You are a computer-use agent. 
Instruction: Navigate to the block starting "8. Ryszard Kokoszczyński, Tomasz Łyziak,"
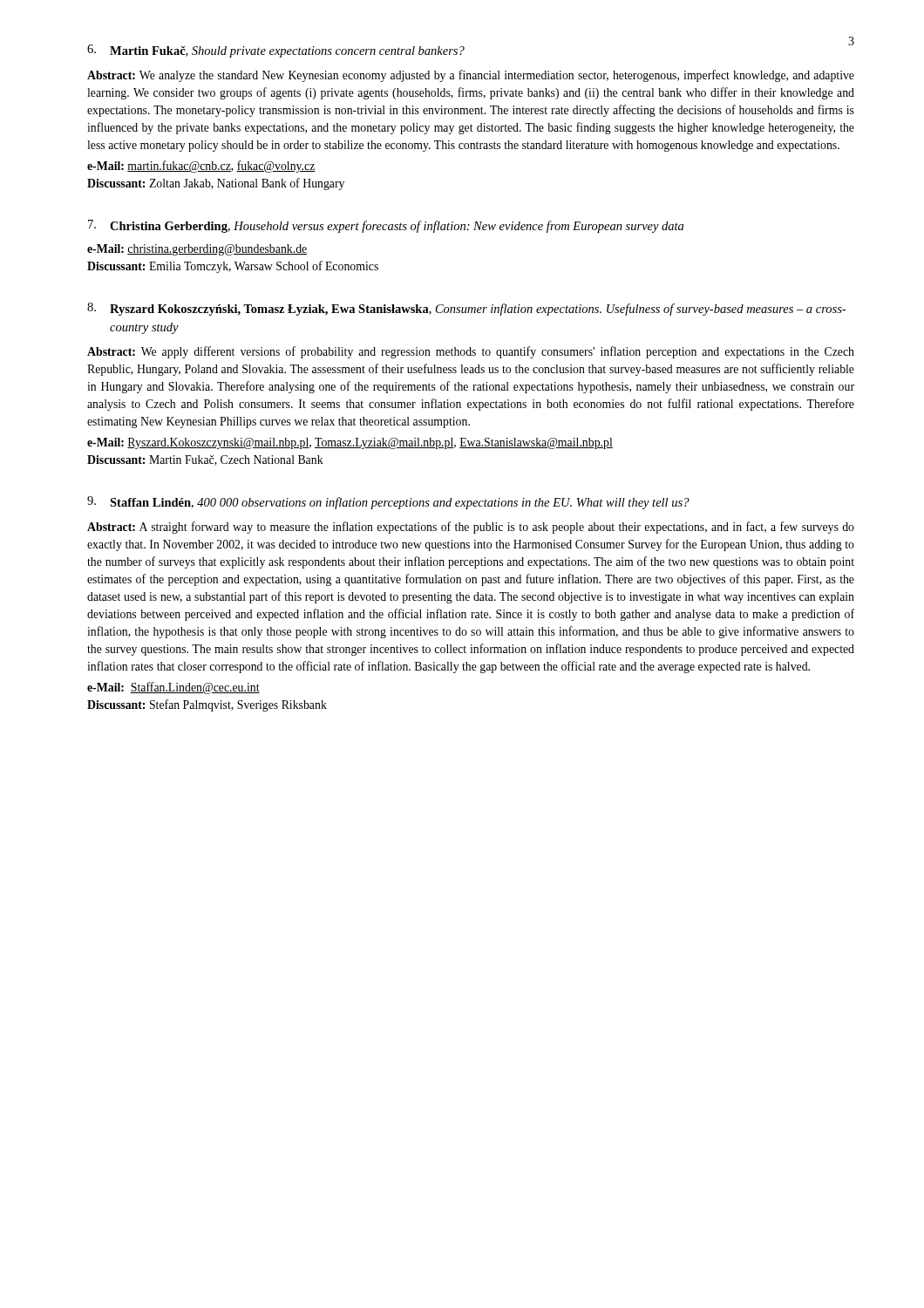click(471, 384)
